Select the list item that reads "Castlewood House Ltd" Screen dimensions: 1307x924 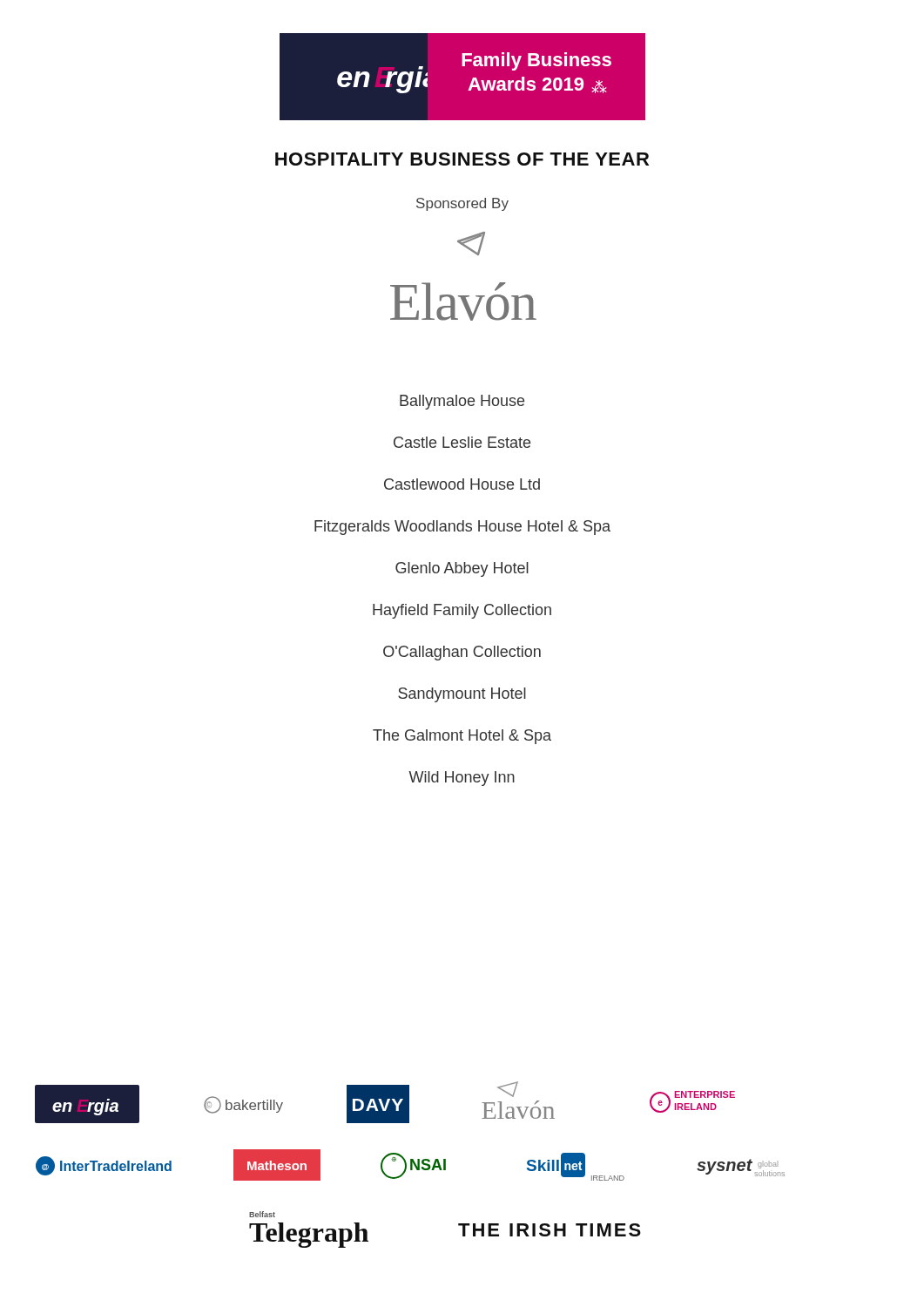[x=462, y=484]
